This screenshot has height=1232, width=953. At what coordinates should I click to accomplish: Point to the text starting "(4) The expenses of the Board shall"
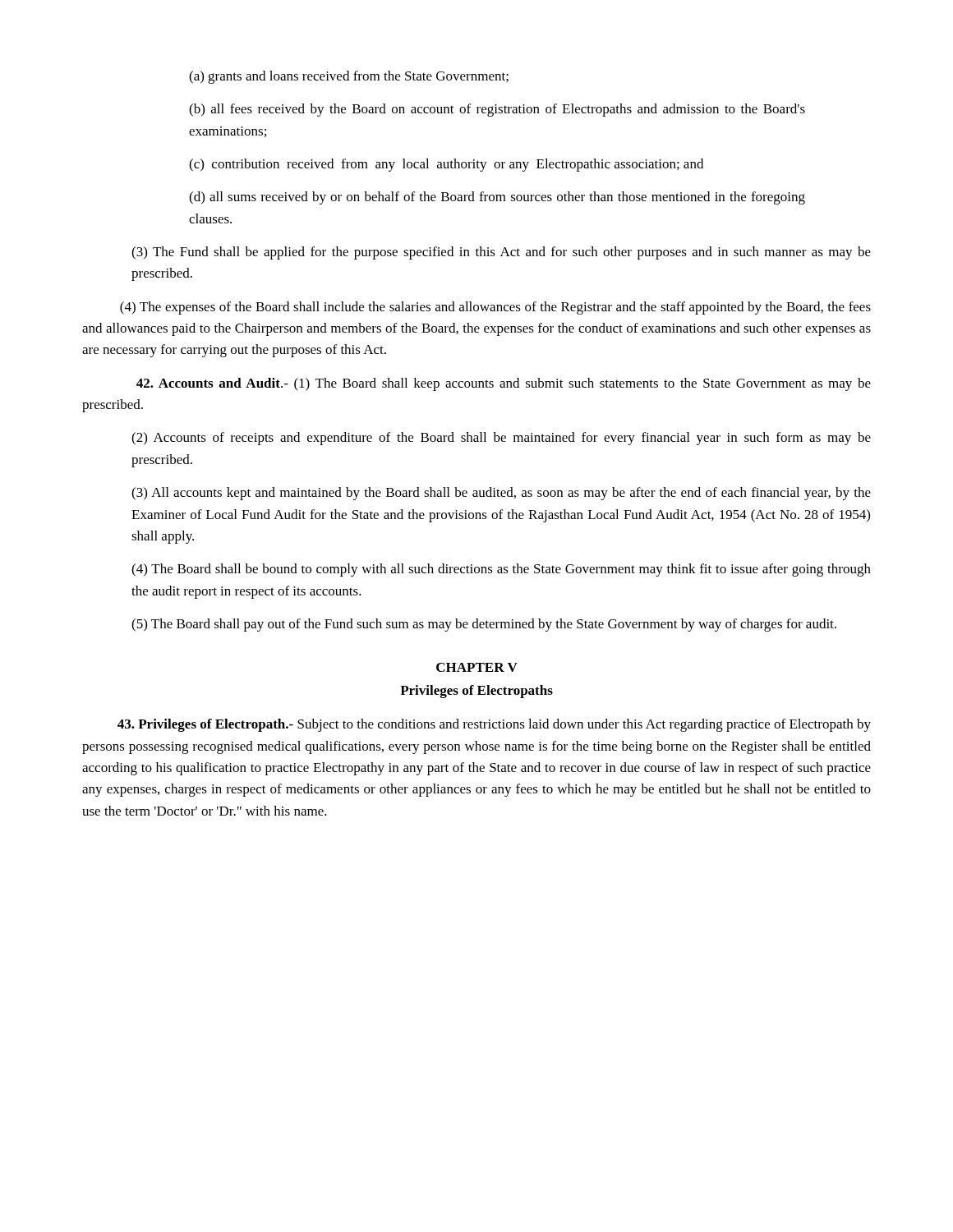point(476,328)
